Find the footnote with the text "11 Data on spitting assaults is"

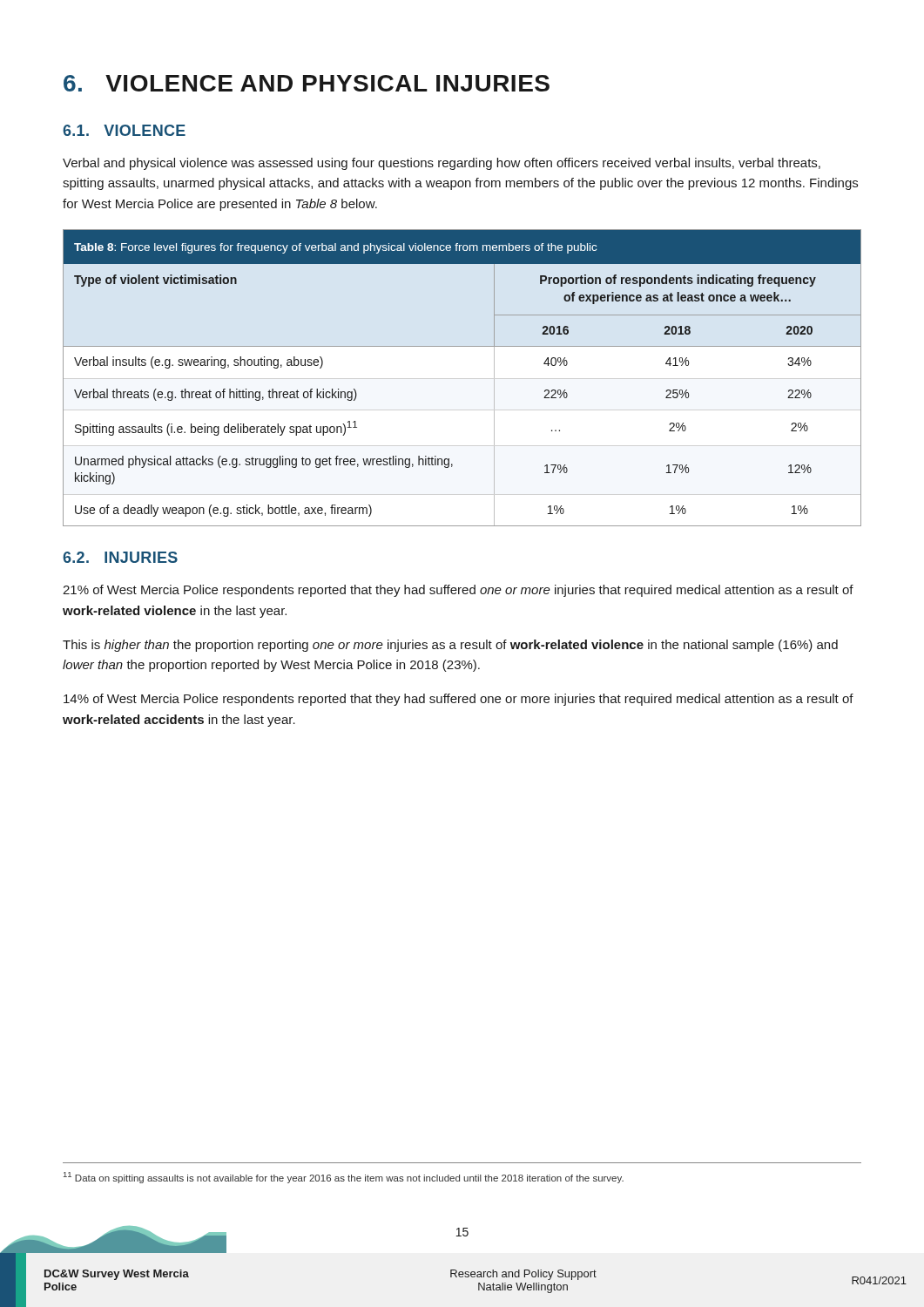[343, 1176]
